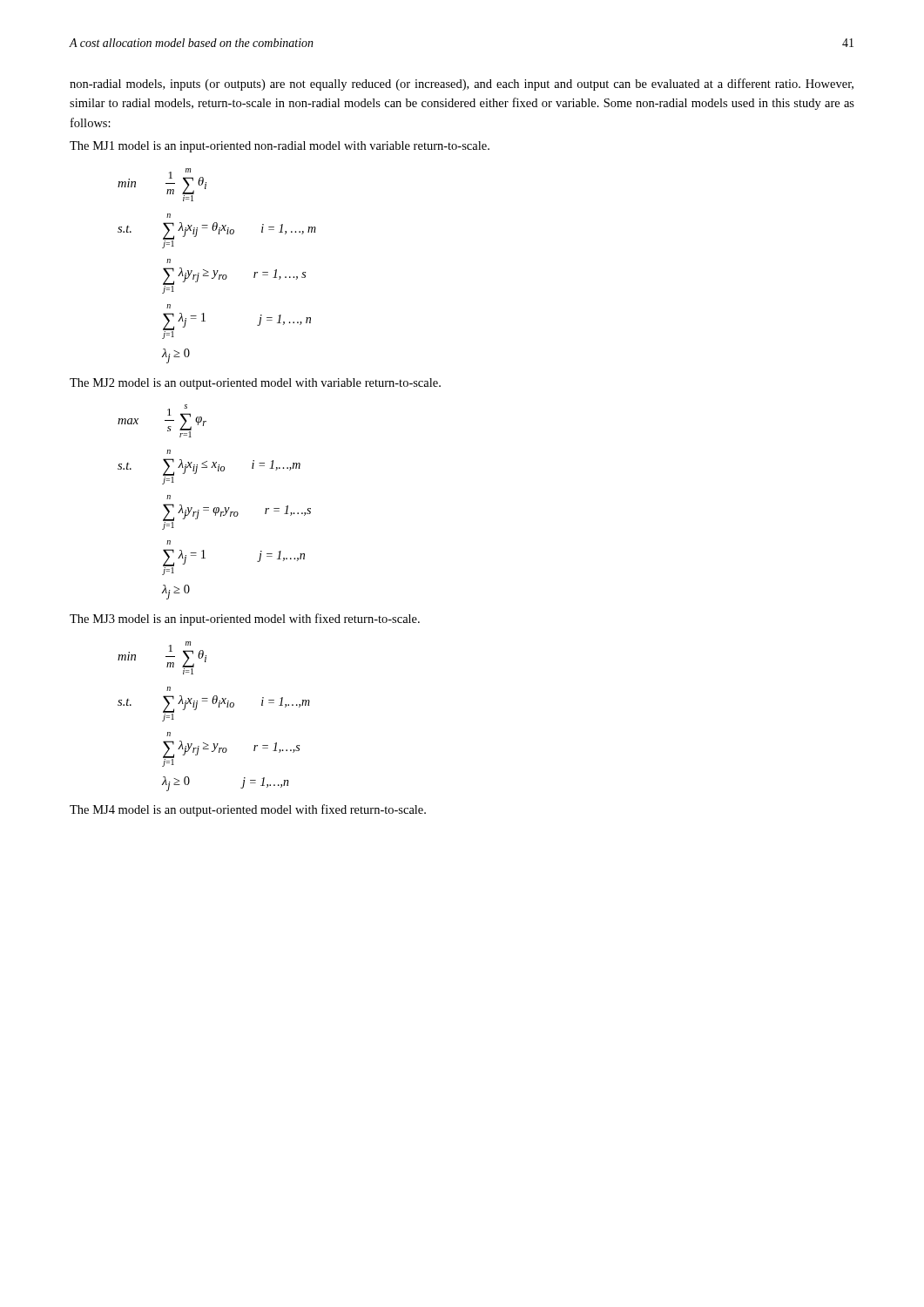Point to the passage starting "non-radial models, inputs (or outputs)"
The width and height of the screenshot is (924, 1307).
point(462,103)
